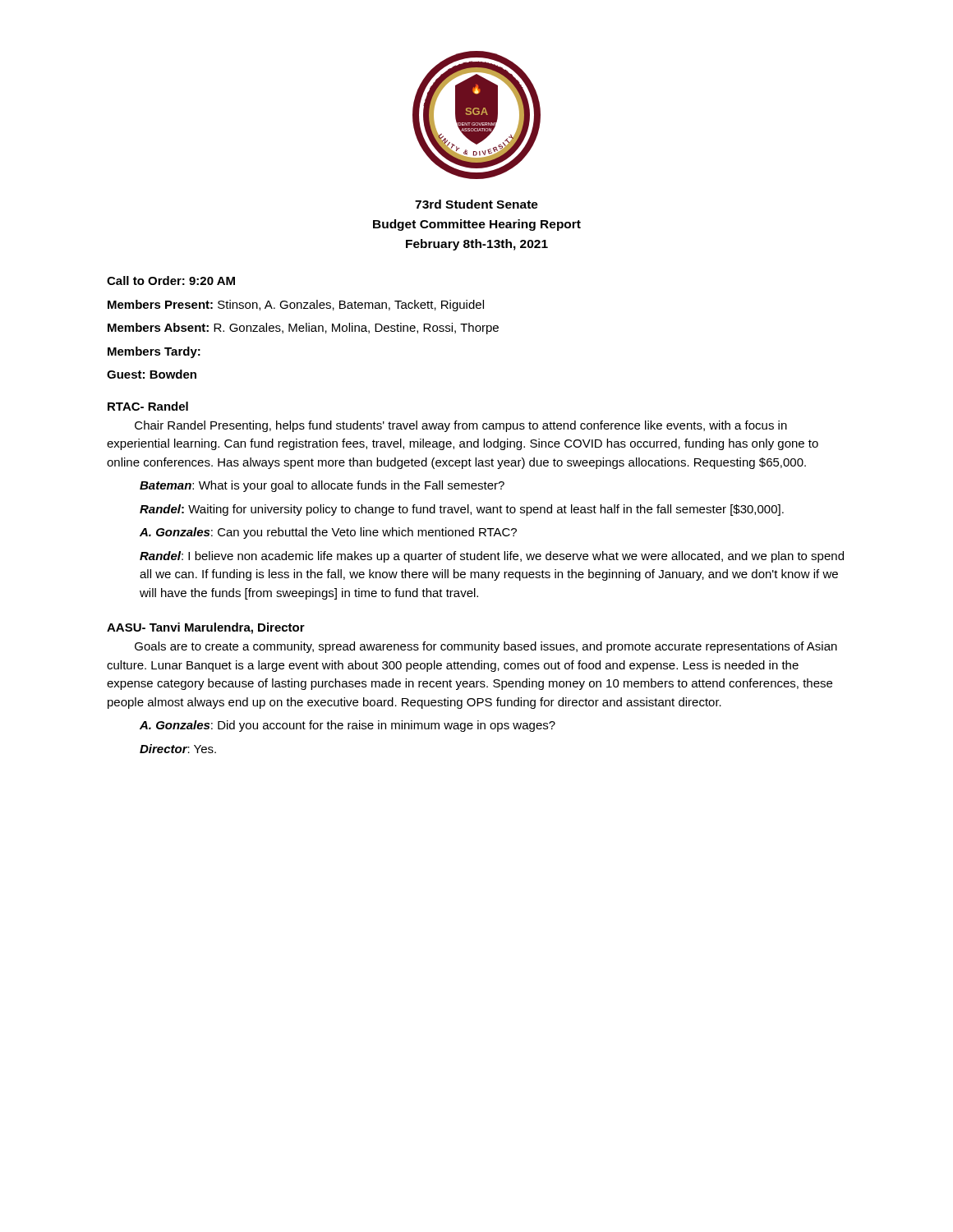This screenshot has width=953, height=1232.
Task: Where is the passage that starts "Goals are to"?
Action: 472,674
